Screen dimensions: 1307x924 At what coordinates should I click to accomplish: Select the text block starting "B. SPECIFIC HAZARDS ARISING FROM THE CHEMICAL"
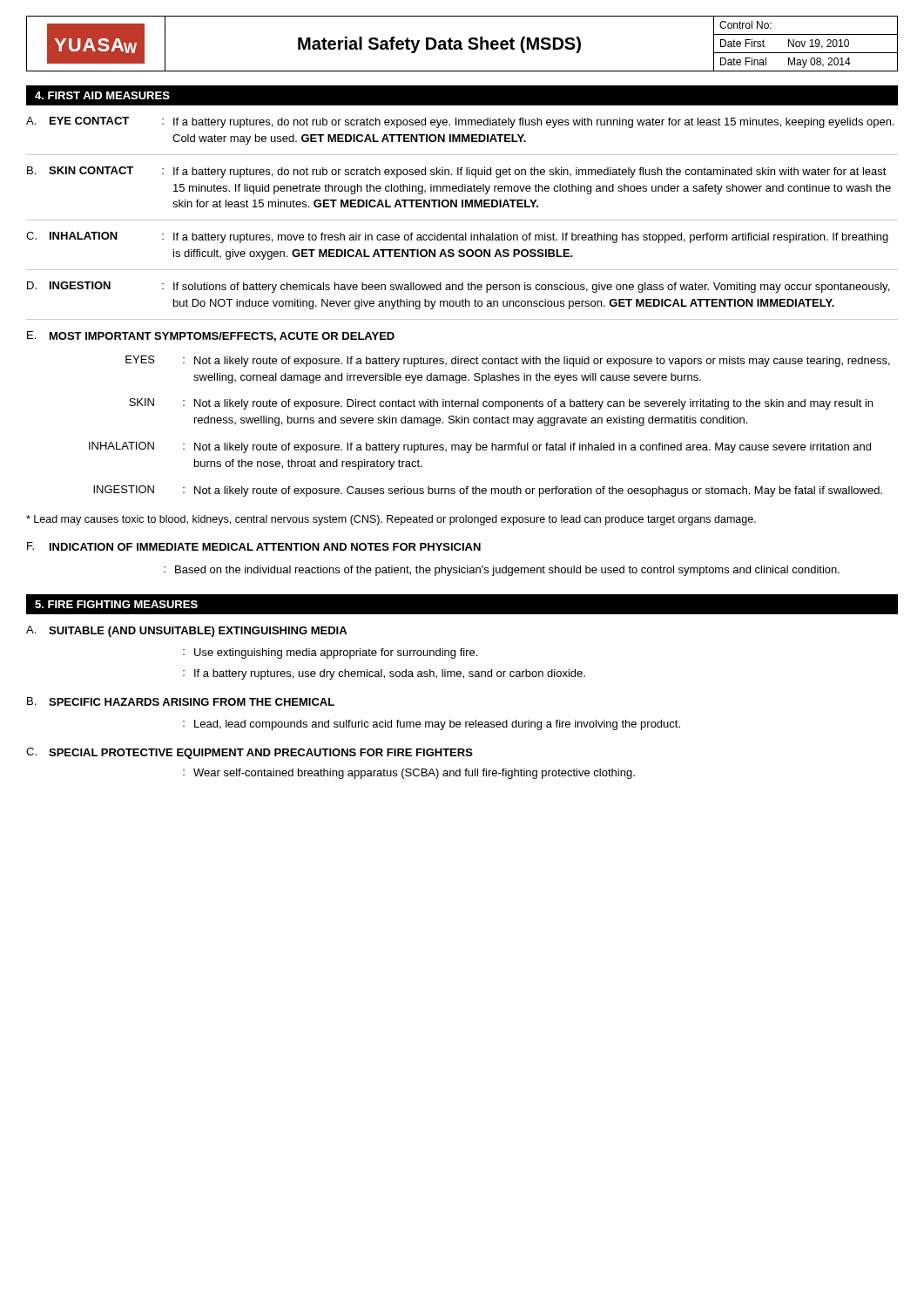(x=180, y=702)
